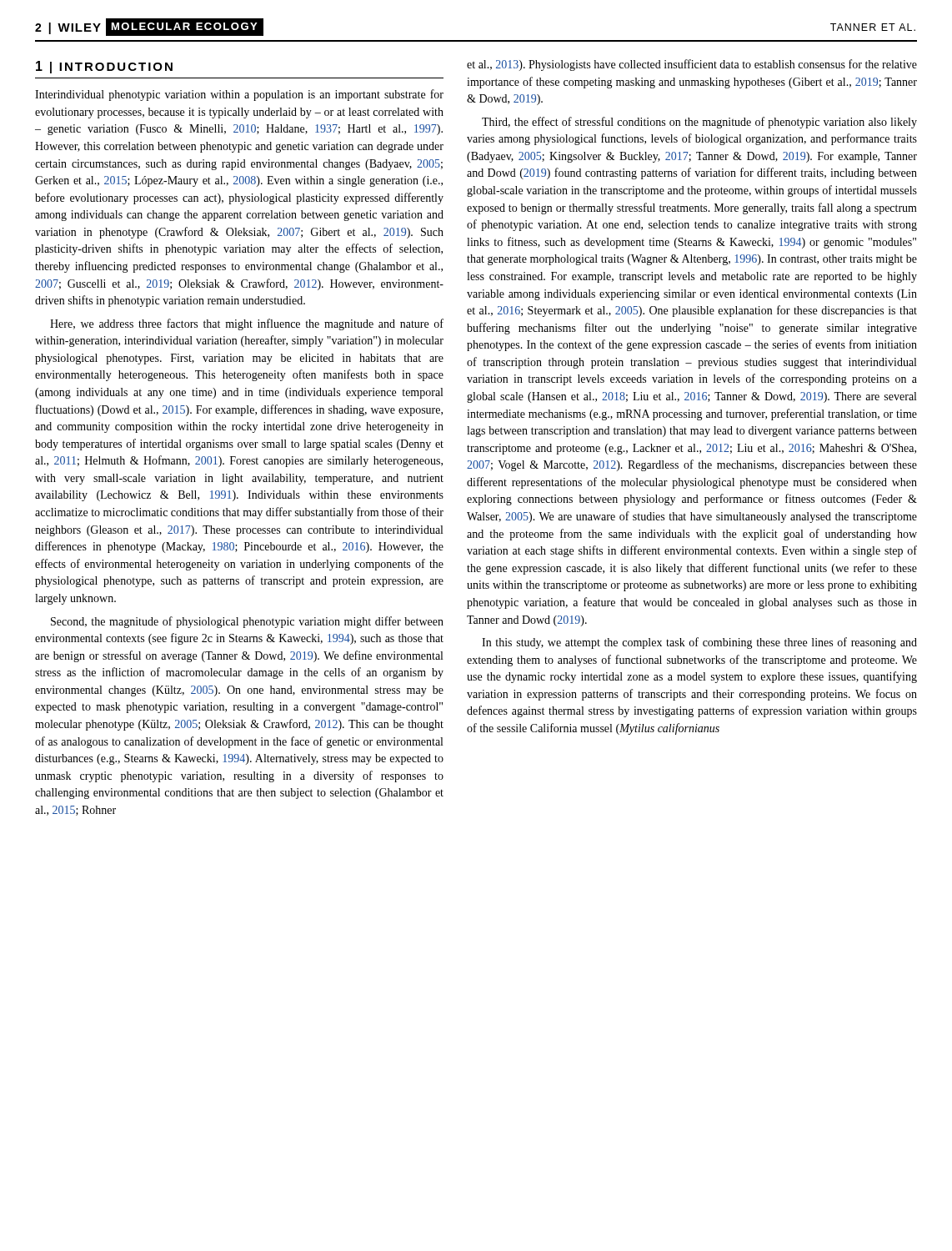Select the section header that says "1 | Introduction"
The image size is (952, 1251).
(105, 66)
